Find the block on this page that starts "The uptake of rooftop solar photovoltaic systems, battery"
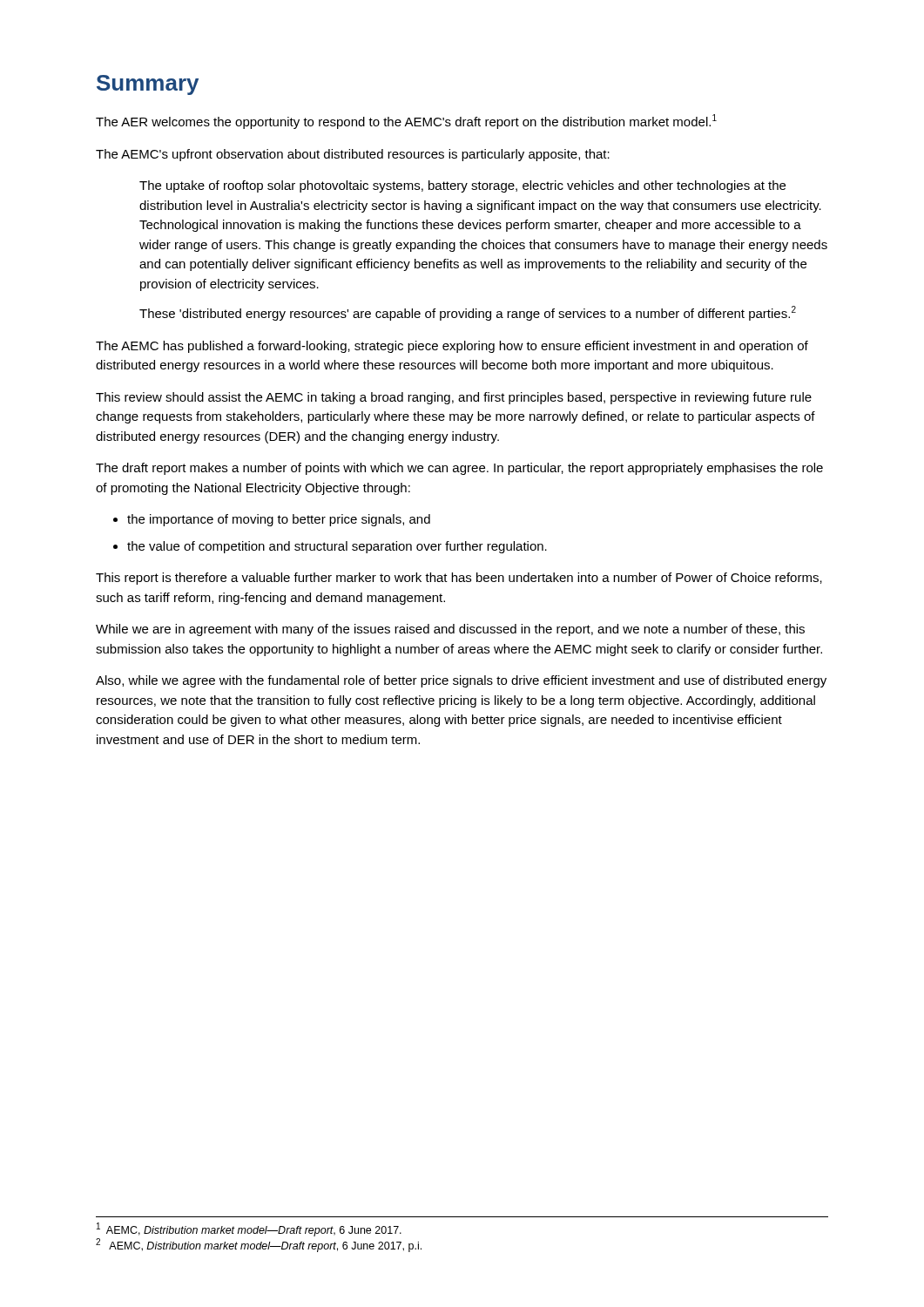The image size is (924, 1307). [x=484, y=235]
